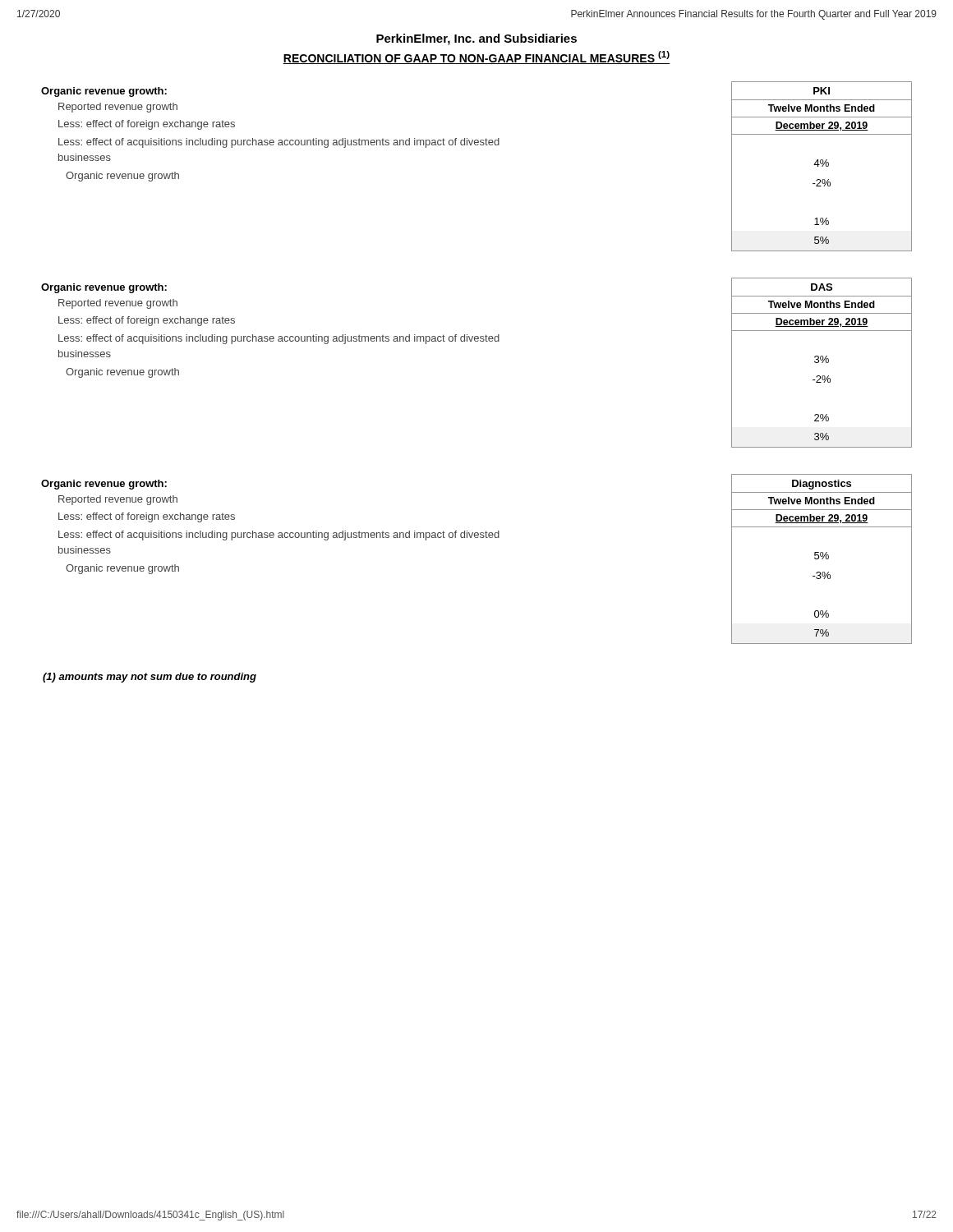The width and height of the screenshot is (953, 1232).
Task: Locate the section header that opens with "RECONCILIATION OF GAAP"
Action: coord(476,56)
